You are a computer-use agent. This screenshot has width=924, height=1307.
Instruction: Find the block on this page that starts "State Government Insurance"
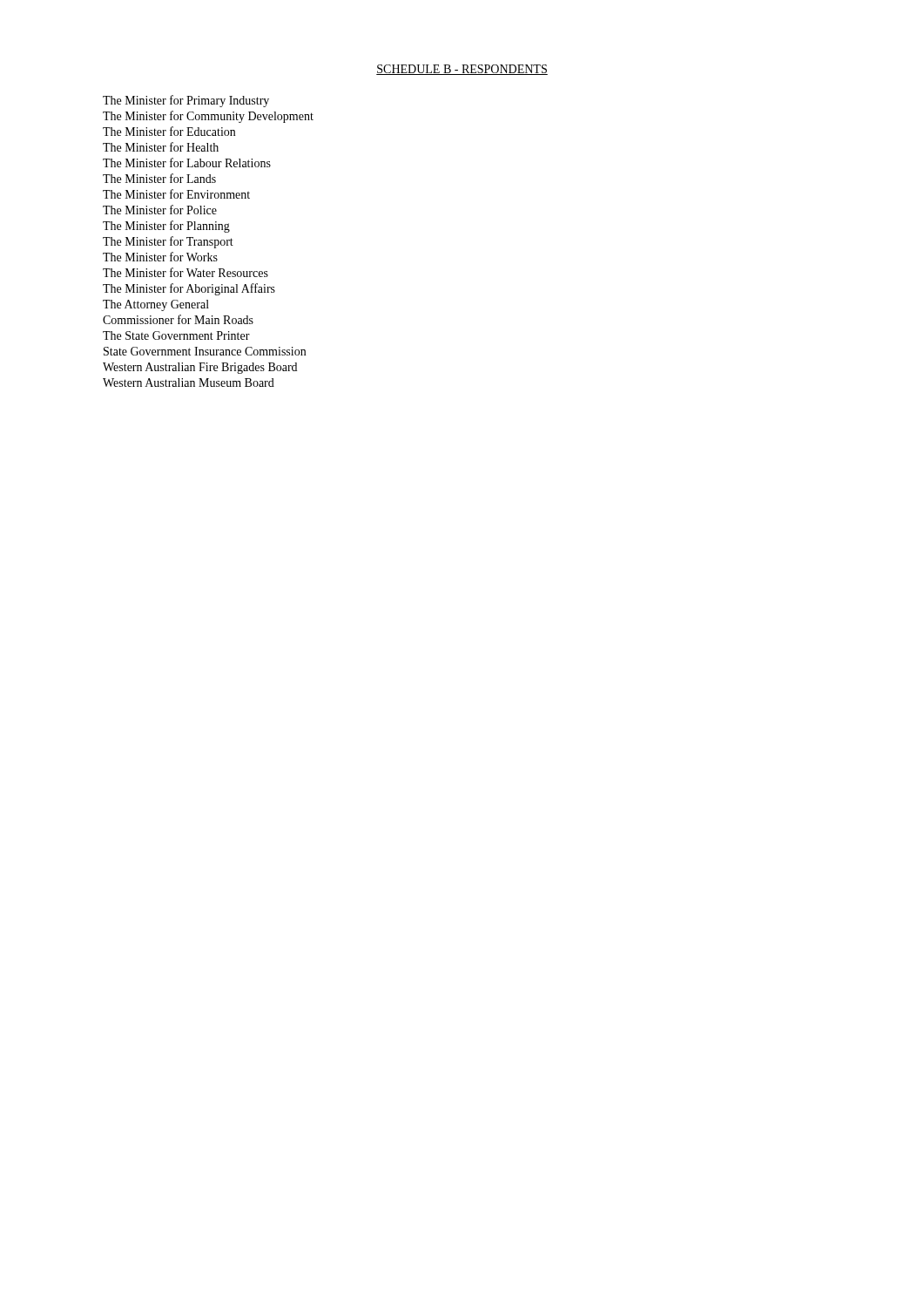coord(205,352)
